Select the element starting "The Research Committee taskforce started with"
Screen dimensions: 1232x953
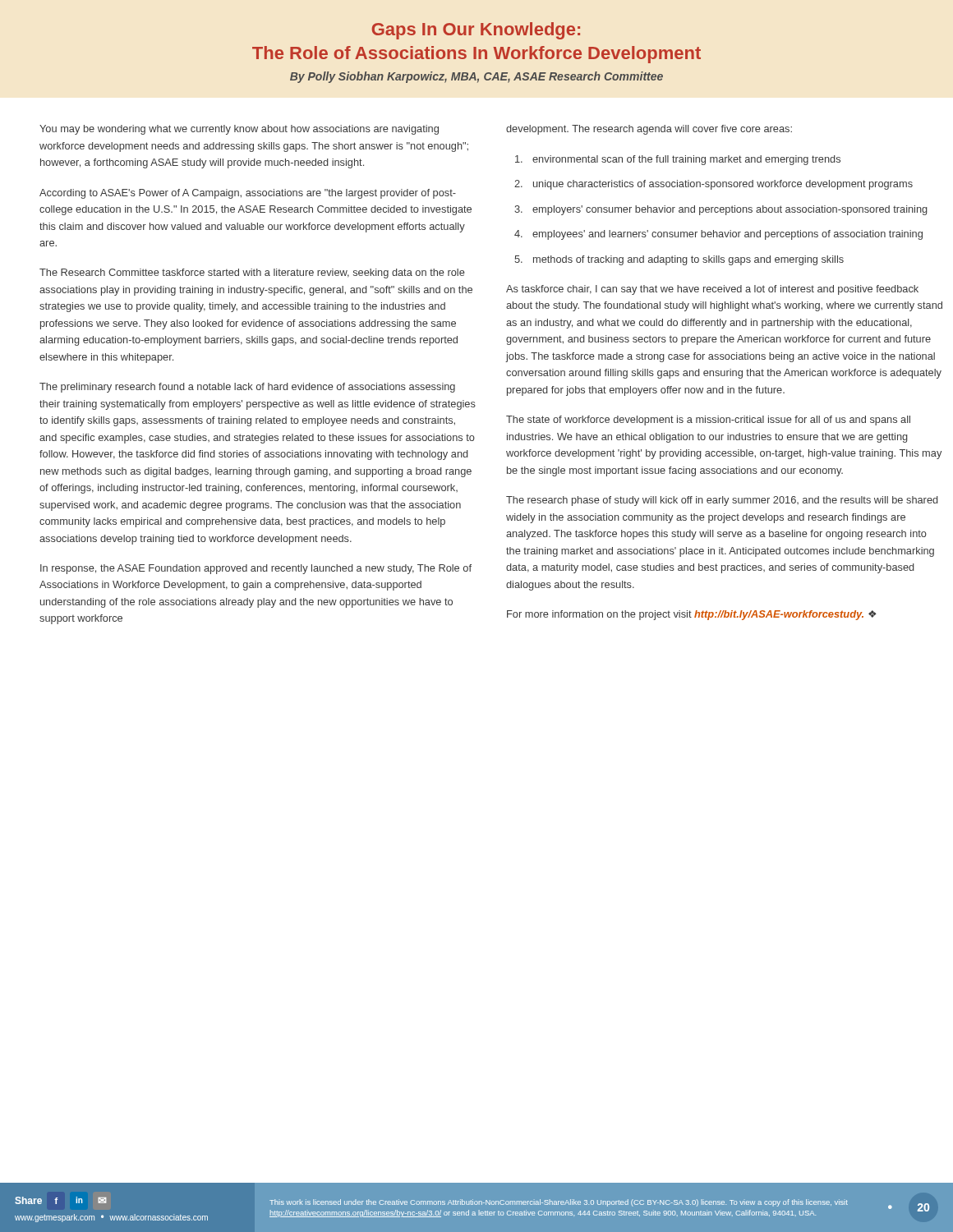[x=256, y=315]
